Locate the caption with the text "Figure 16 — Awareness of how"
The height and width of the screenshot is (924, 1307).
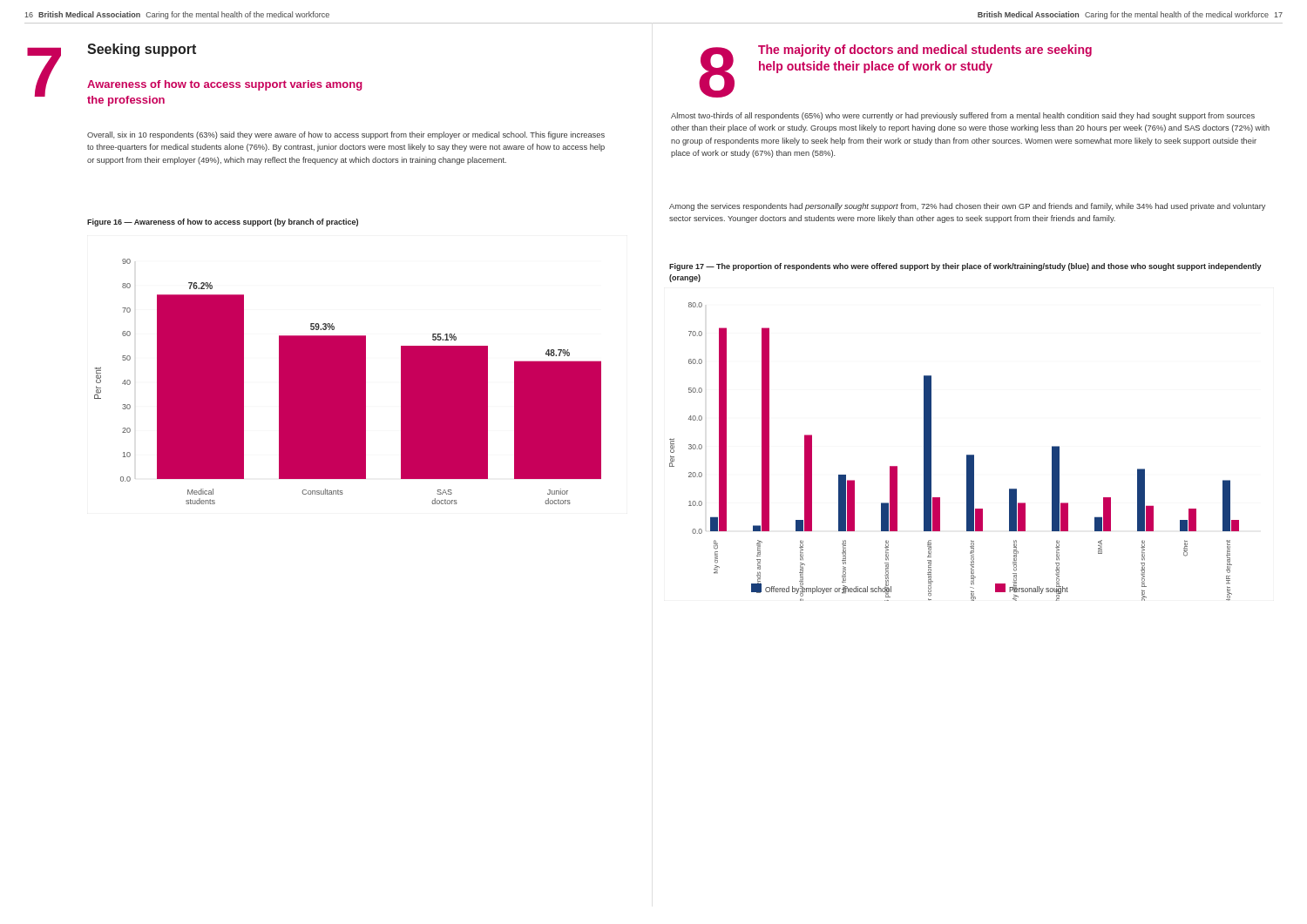[223, 222]
